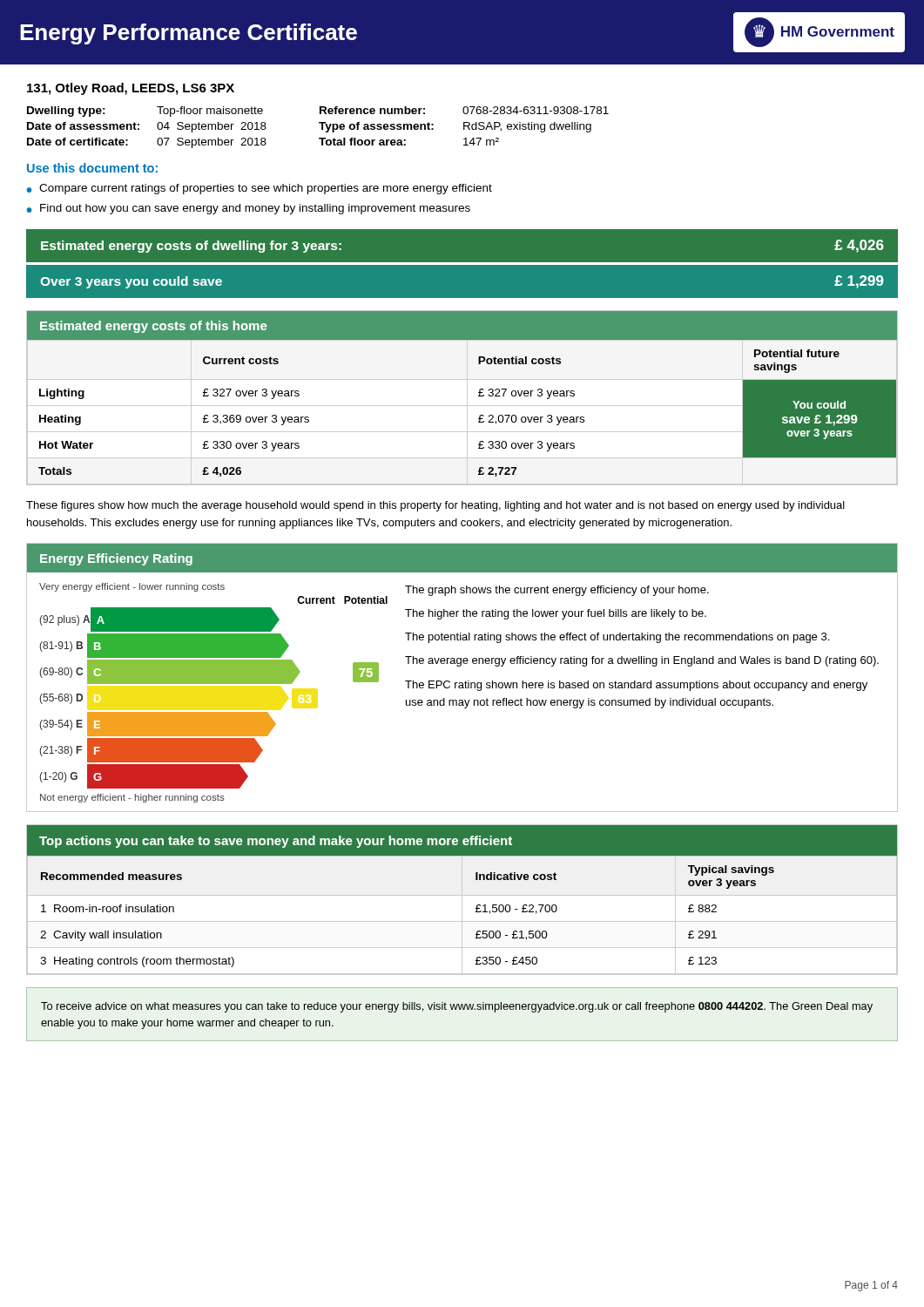Navigate to the text block starting "Top actions you"
Viewport: 924px width, 1307px height.
(x=276, y=840)
